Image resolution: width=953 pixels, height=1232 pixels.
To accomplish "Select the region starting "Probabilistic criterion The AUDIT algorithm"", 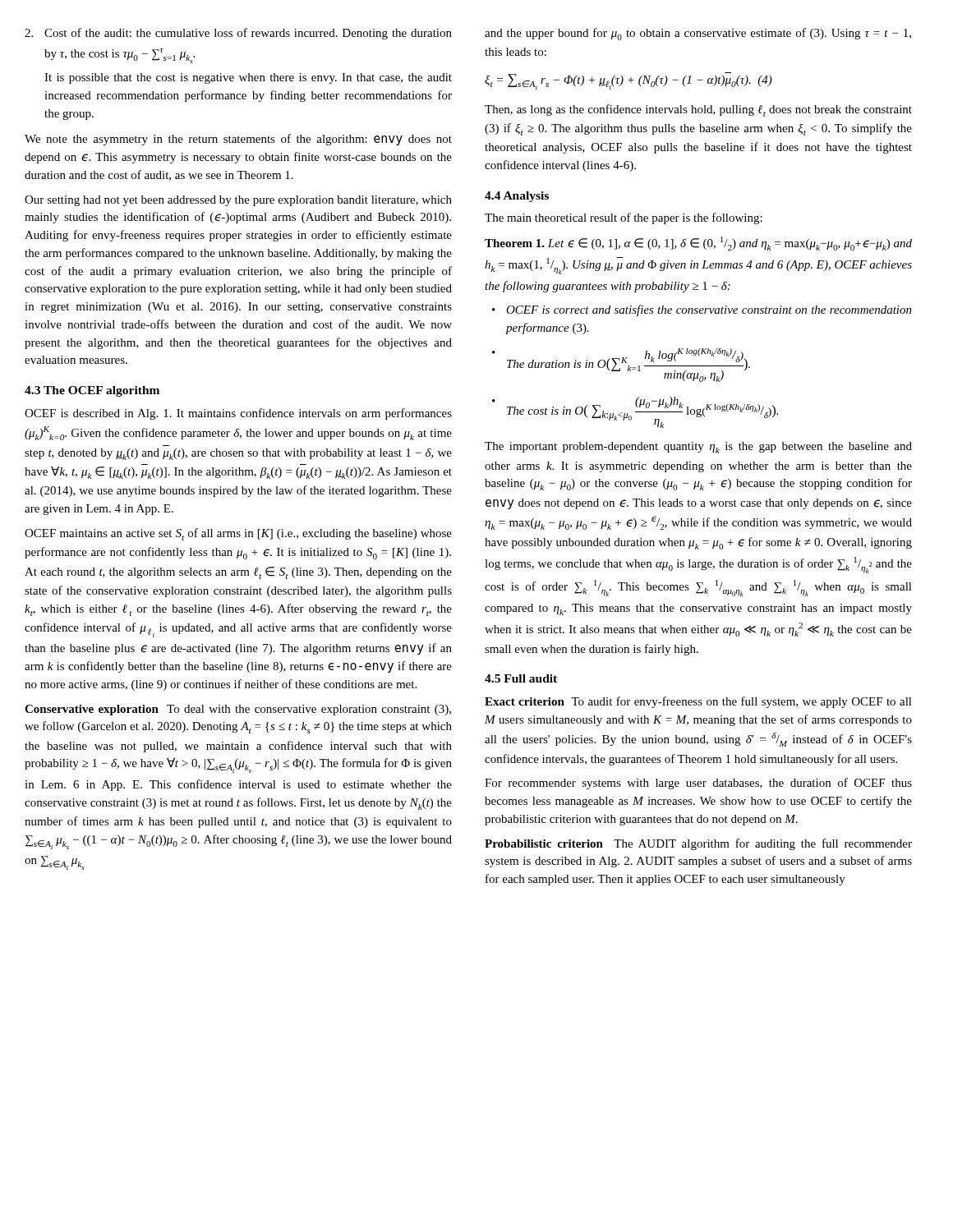I will [698, 861].
